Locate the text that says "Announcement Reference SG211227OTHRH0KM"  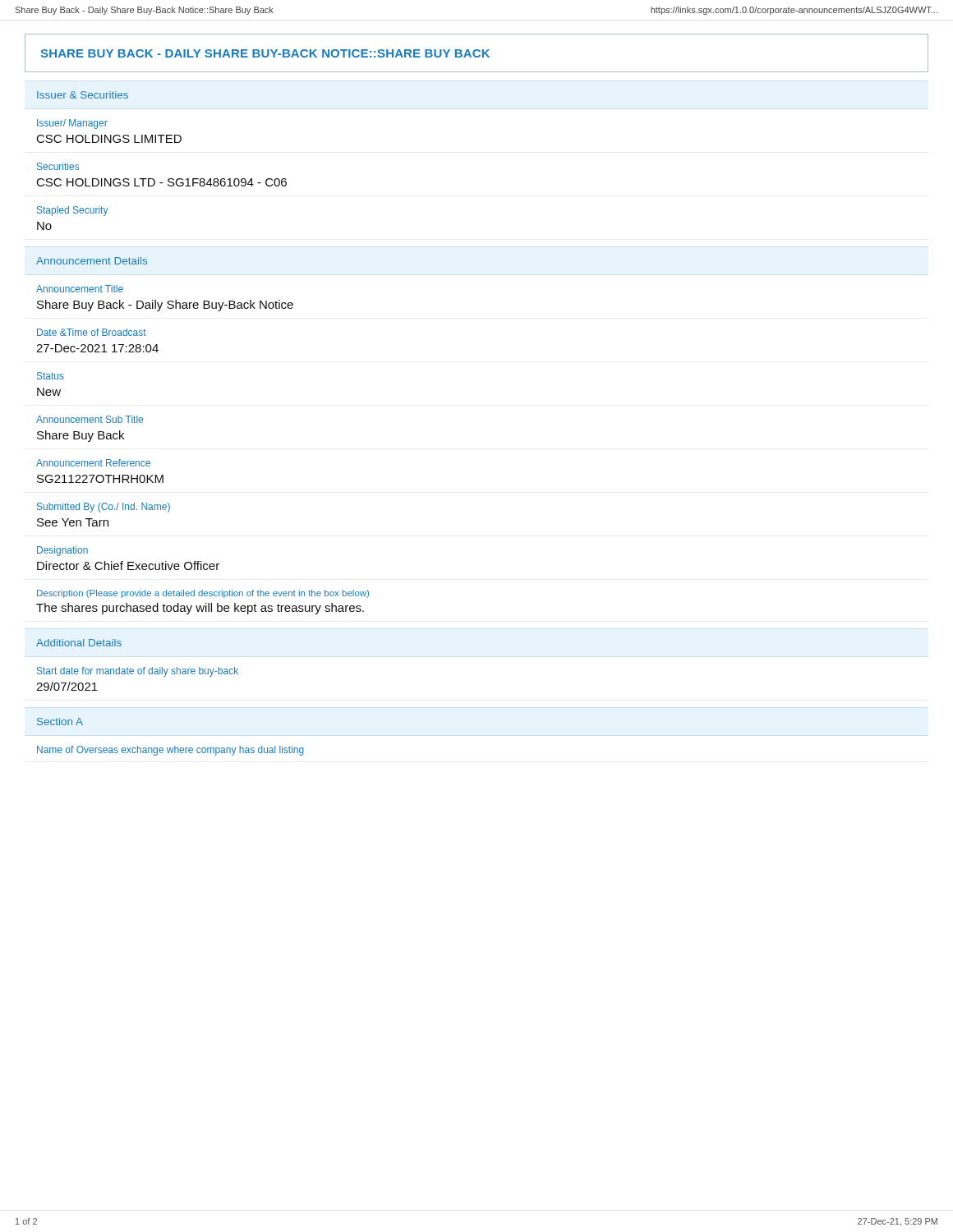pyautogui.click(x=93, y=463)
